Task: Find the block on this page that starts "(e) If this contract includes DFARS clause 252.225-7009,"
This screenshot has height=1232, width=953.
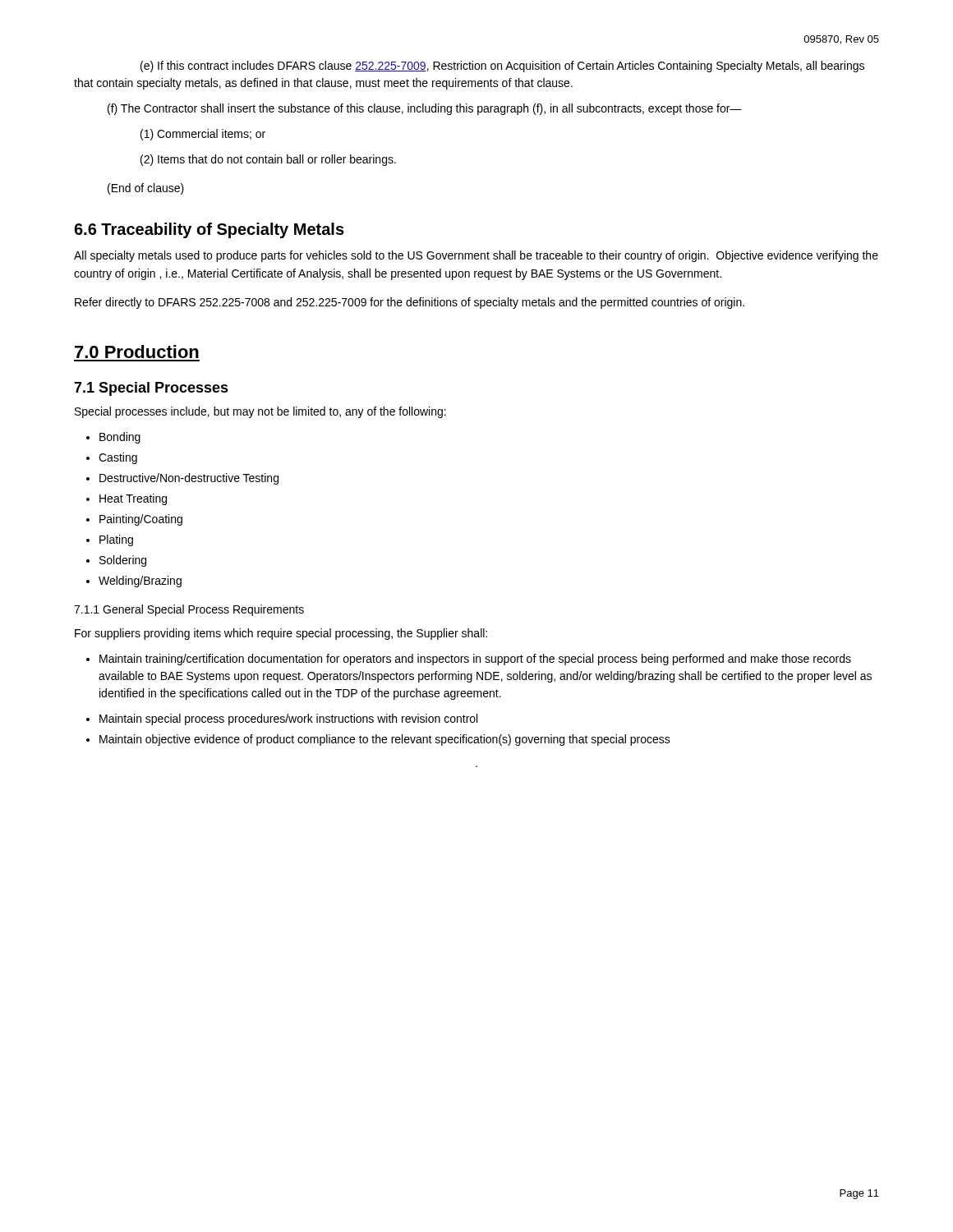Action: point(469,74)
